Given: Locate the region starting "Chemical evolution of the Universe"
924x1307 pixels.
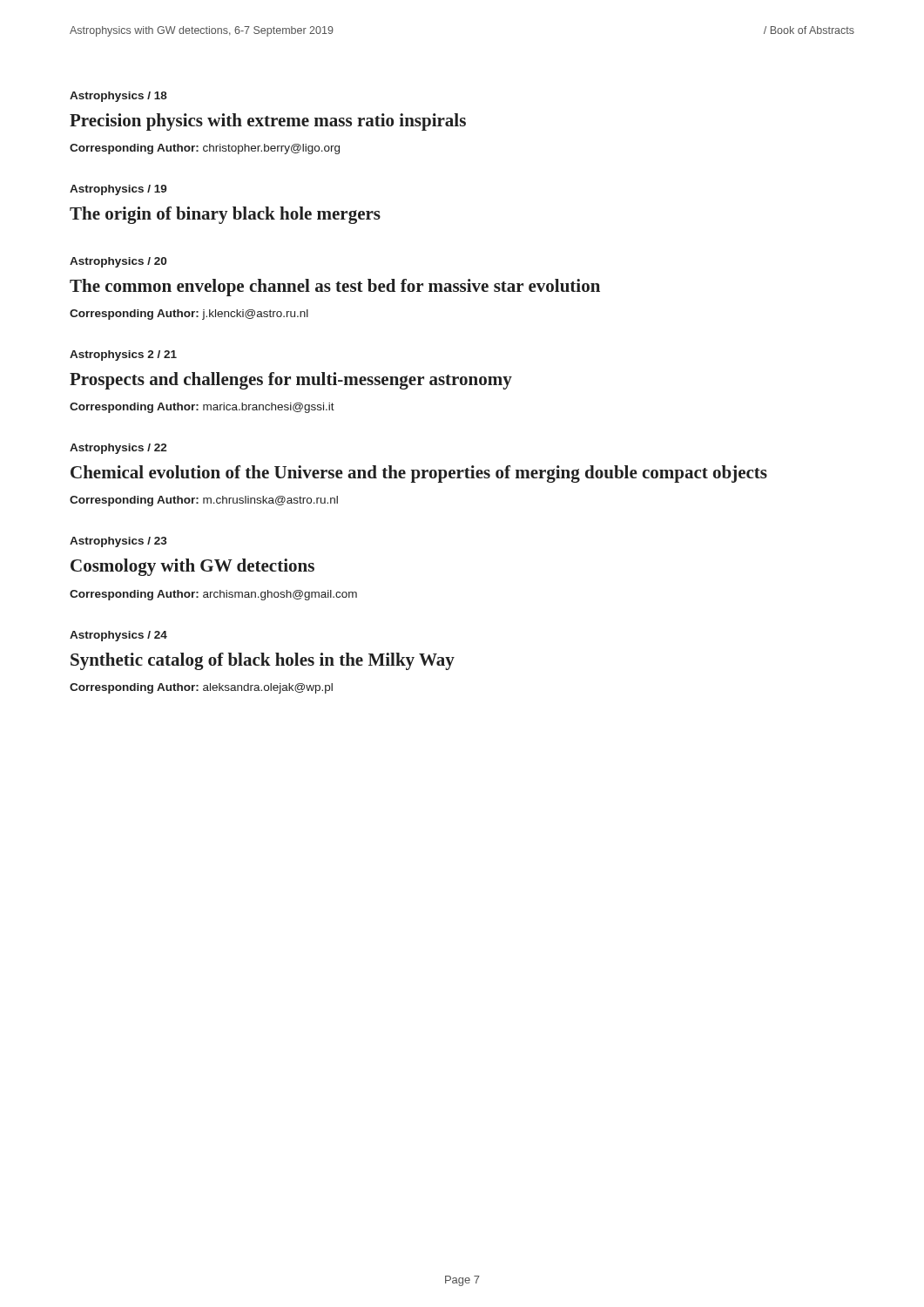Looking at the screenshot, I should 418,472.
